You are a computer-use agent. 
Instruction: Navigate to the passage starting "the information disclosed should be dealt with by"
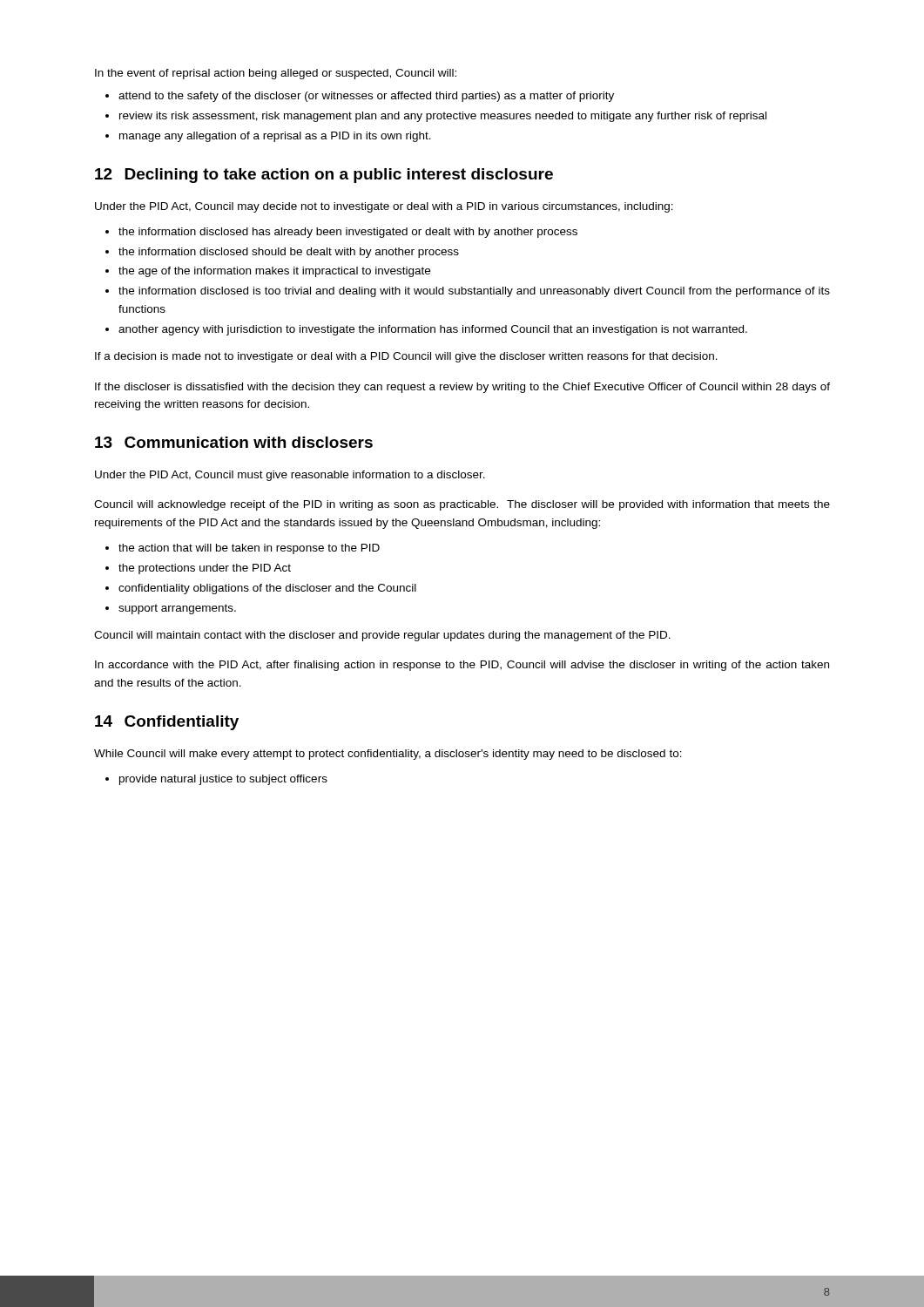click(462, 252)
